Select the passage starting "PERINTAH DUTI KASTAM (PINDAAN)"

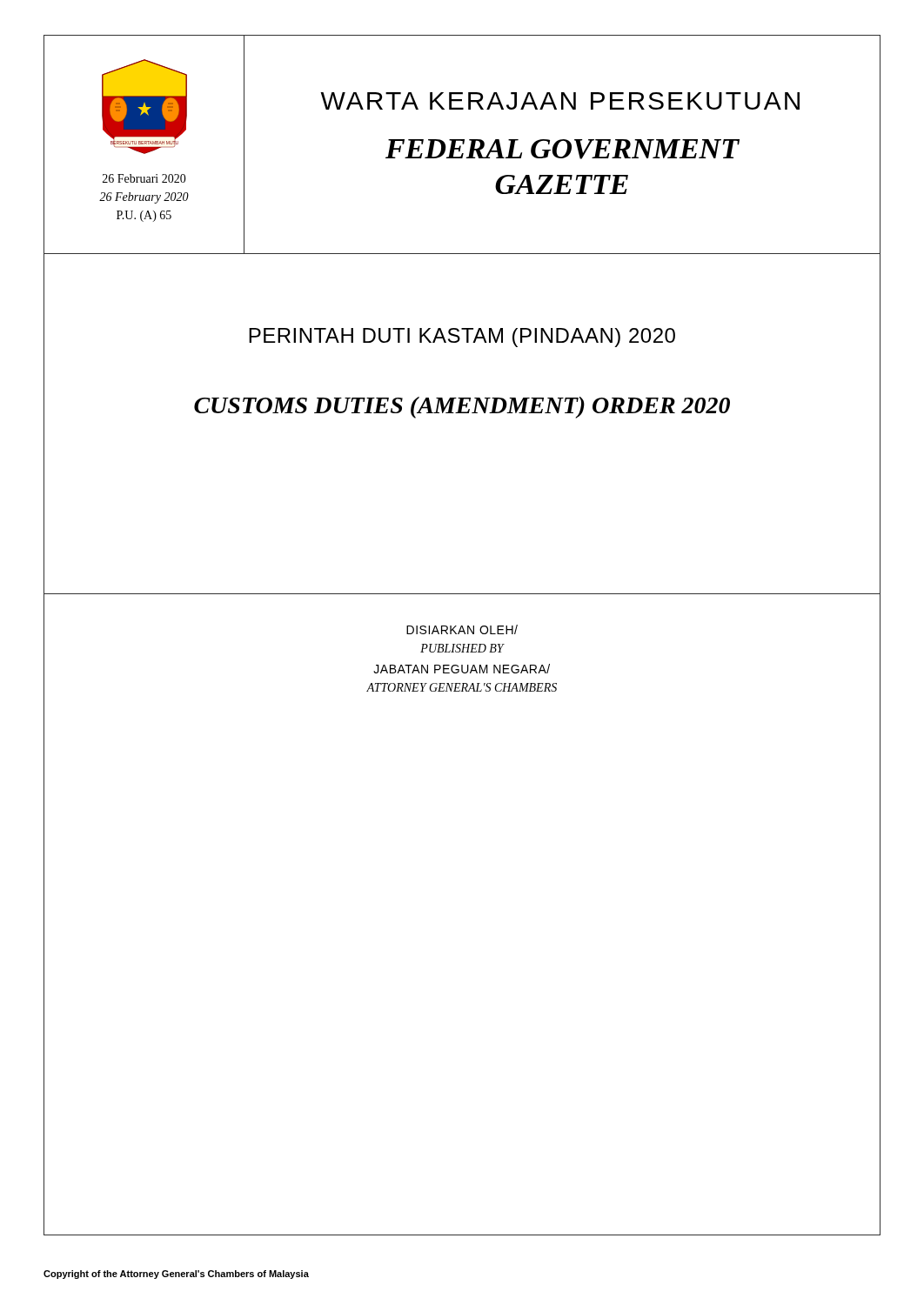click(x=462, y=335)
